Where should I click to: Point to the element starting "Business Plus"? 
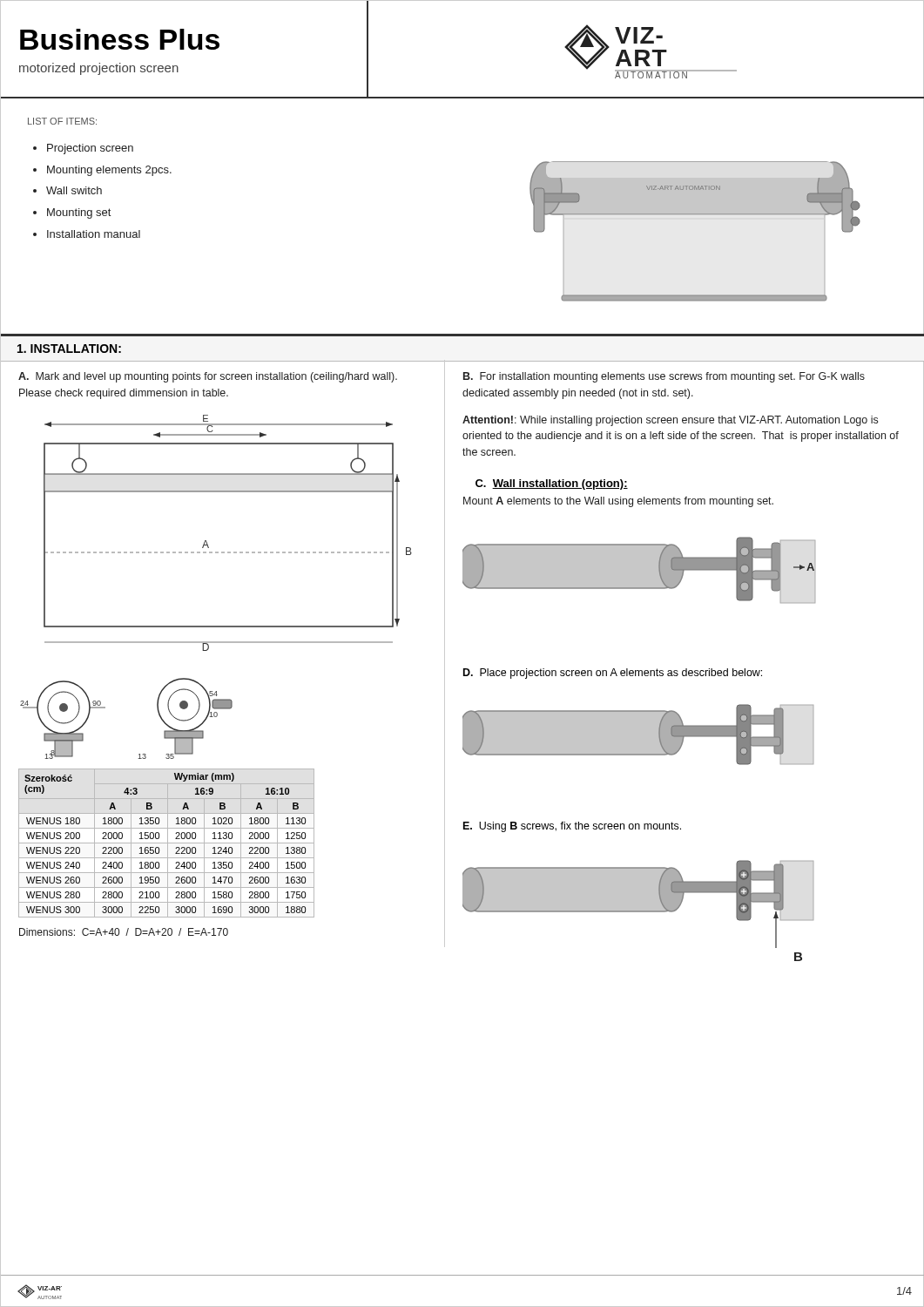point(120,39)
